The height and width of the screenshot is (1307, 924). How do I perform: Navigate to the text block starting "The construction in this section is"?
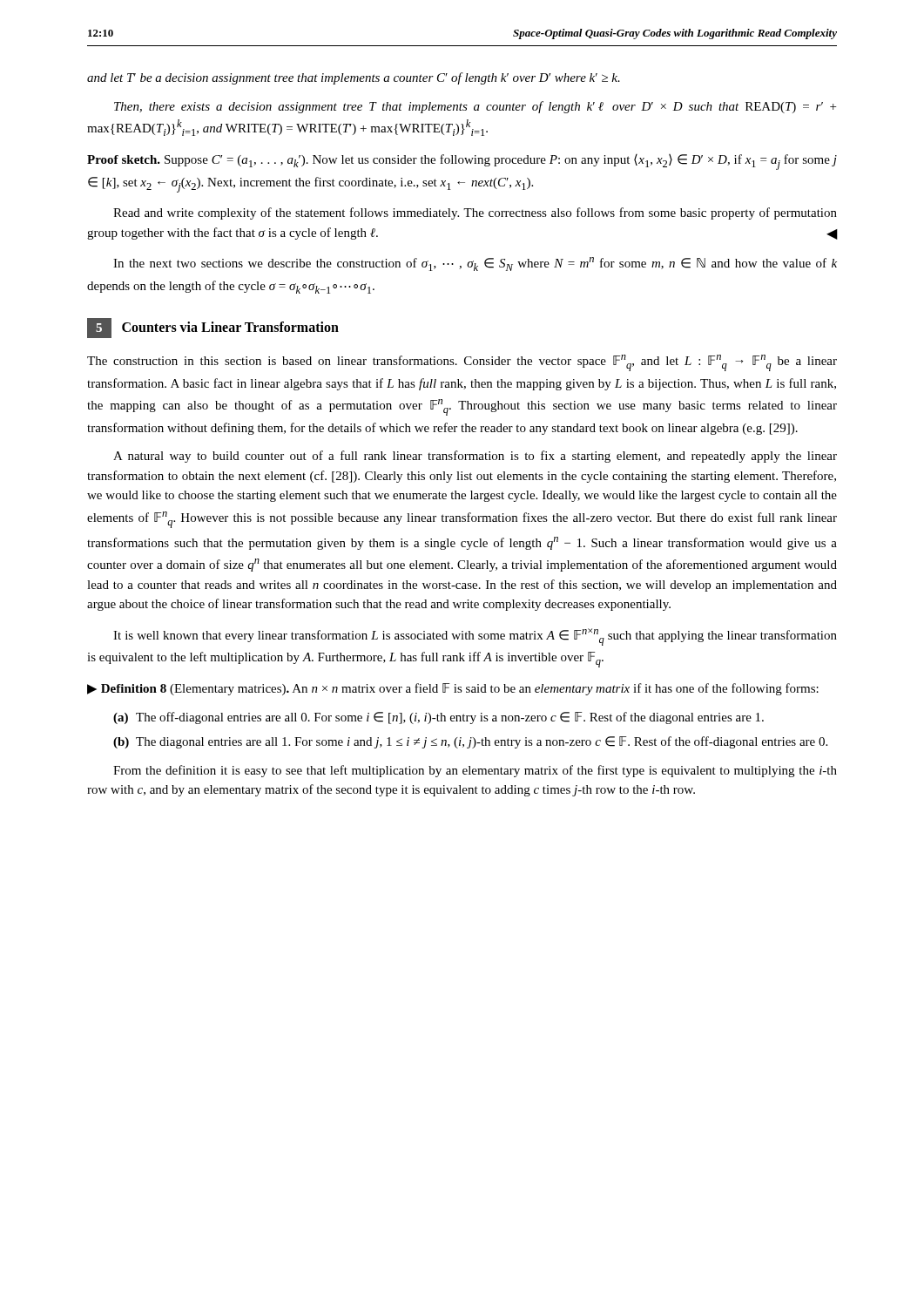tap(462, 393)
